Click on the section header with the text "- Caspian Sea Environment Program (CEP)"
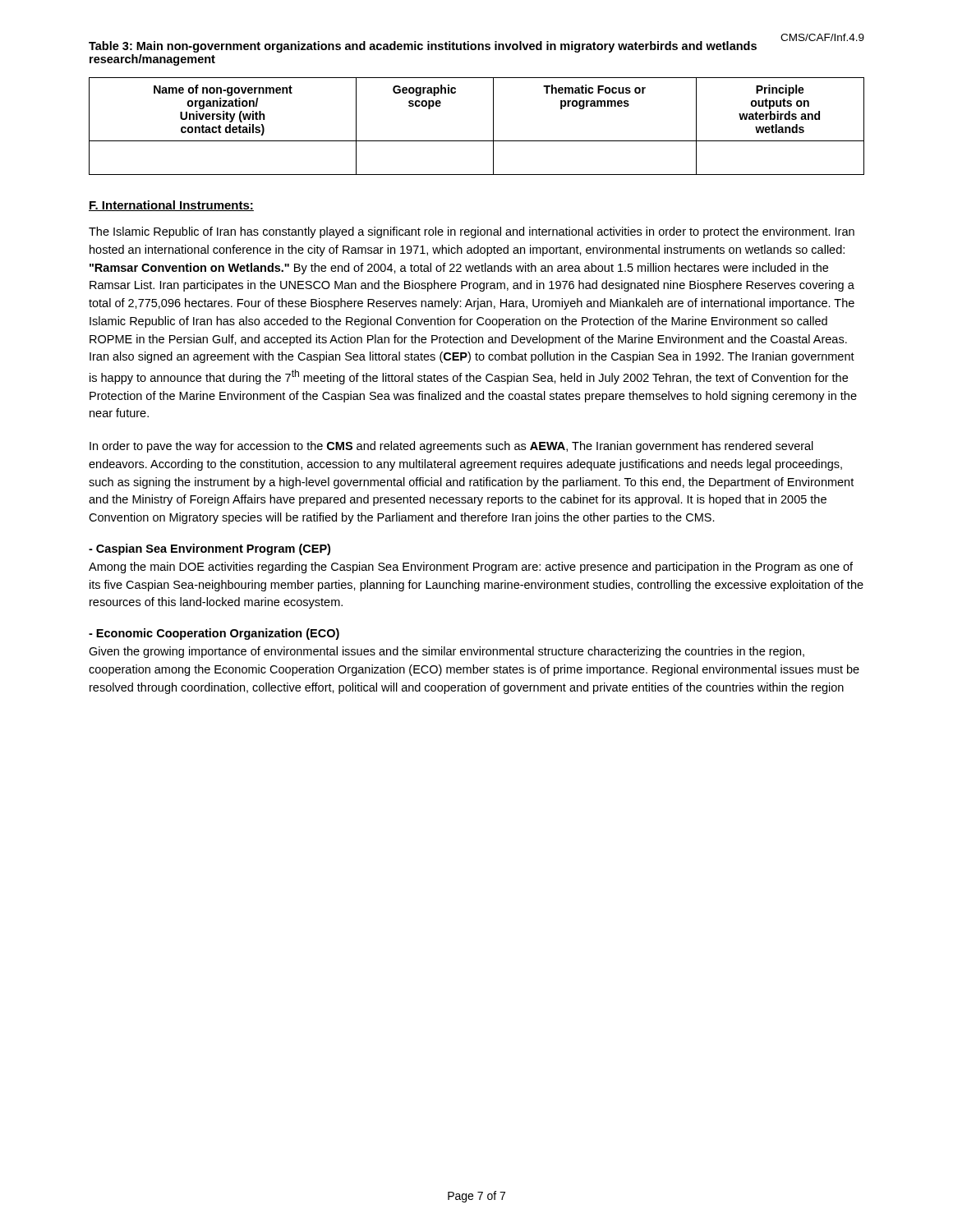The image size is (953, 1232). click(x=210, y=549)
